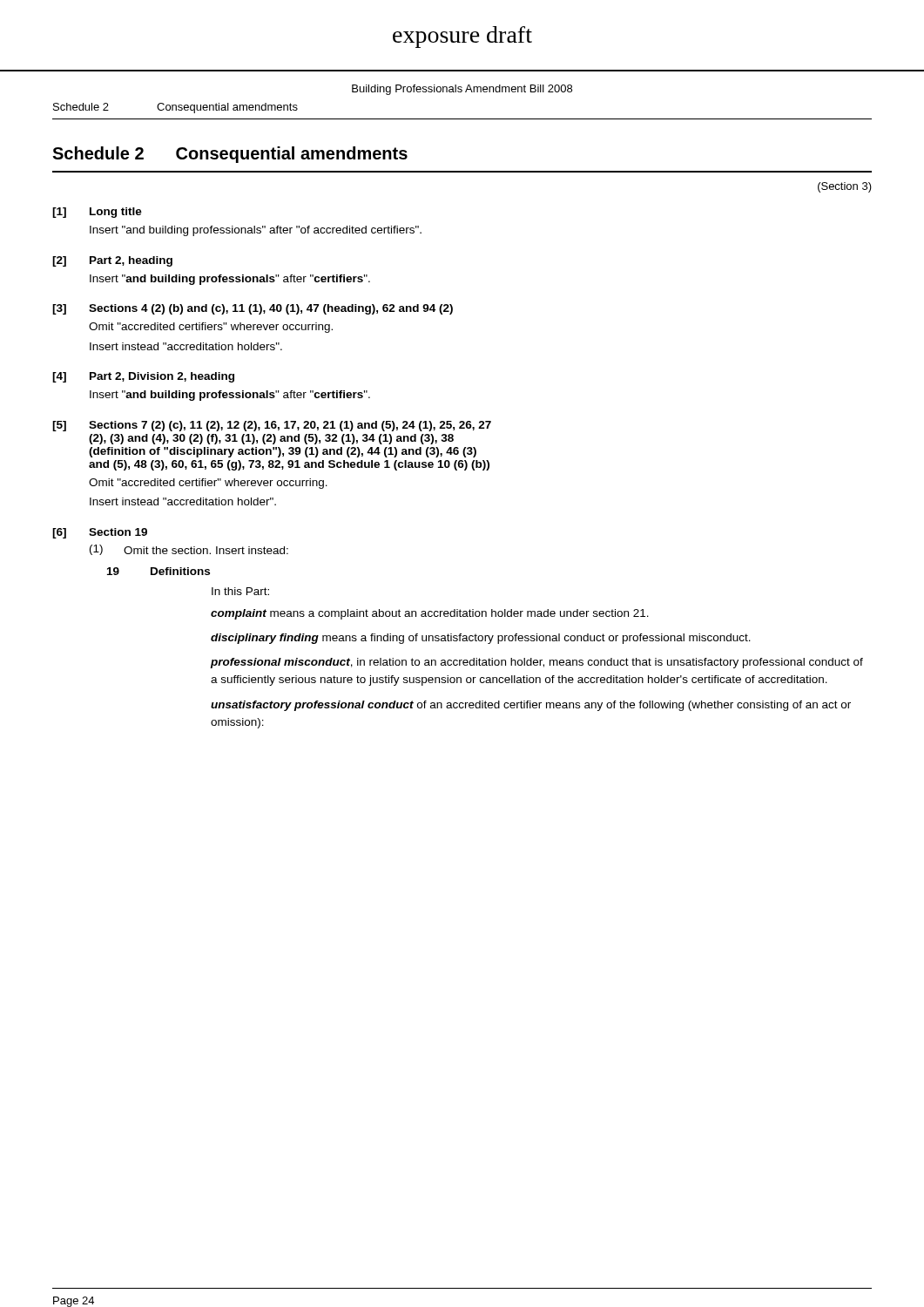
Task: Find the list item that reads "[4] Part 2, Division 2, heading Insert"
Action: (143, 377)
